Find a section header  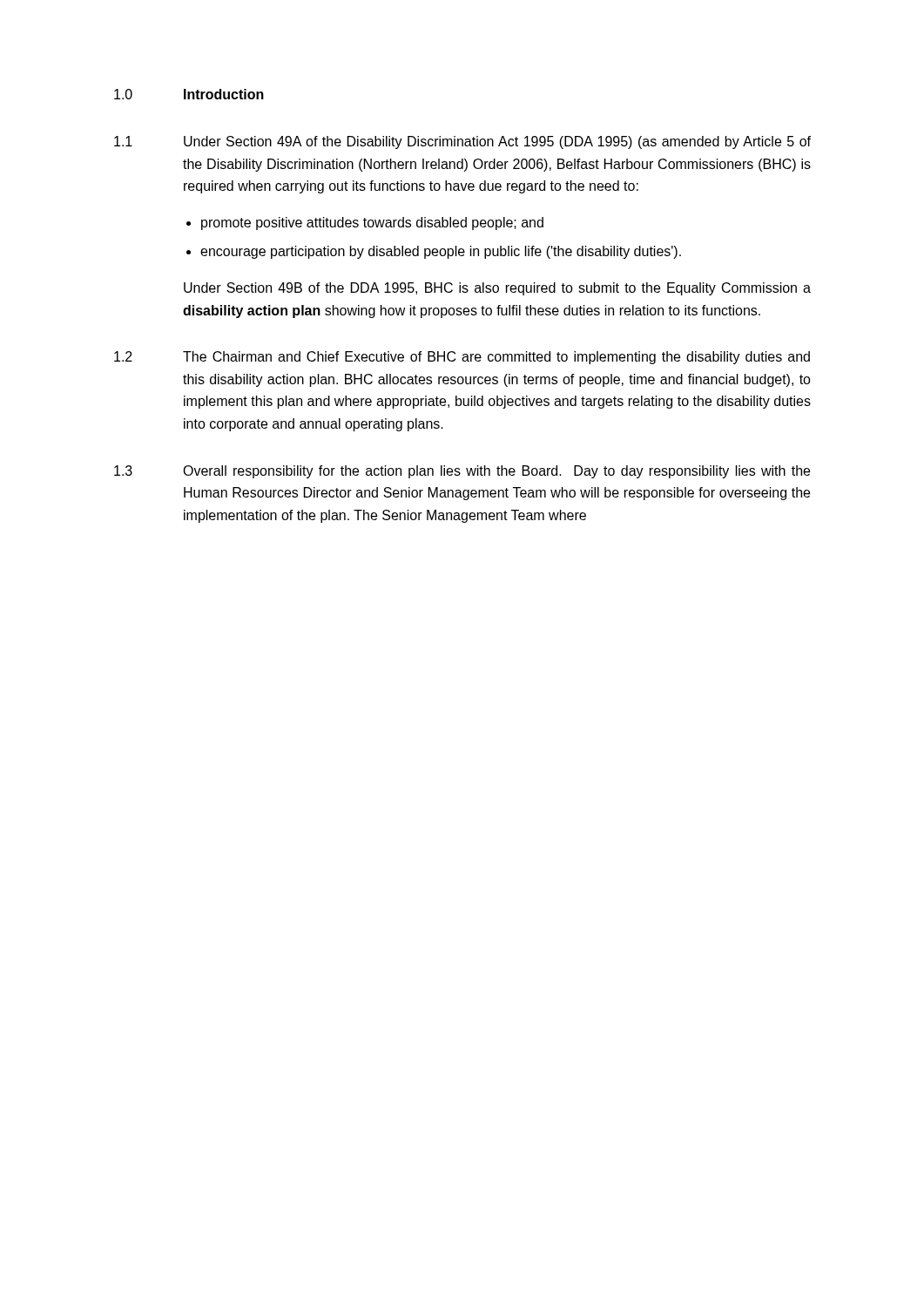(x=189, y=95)
